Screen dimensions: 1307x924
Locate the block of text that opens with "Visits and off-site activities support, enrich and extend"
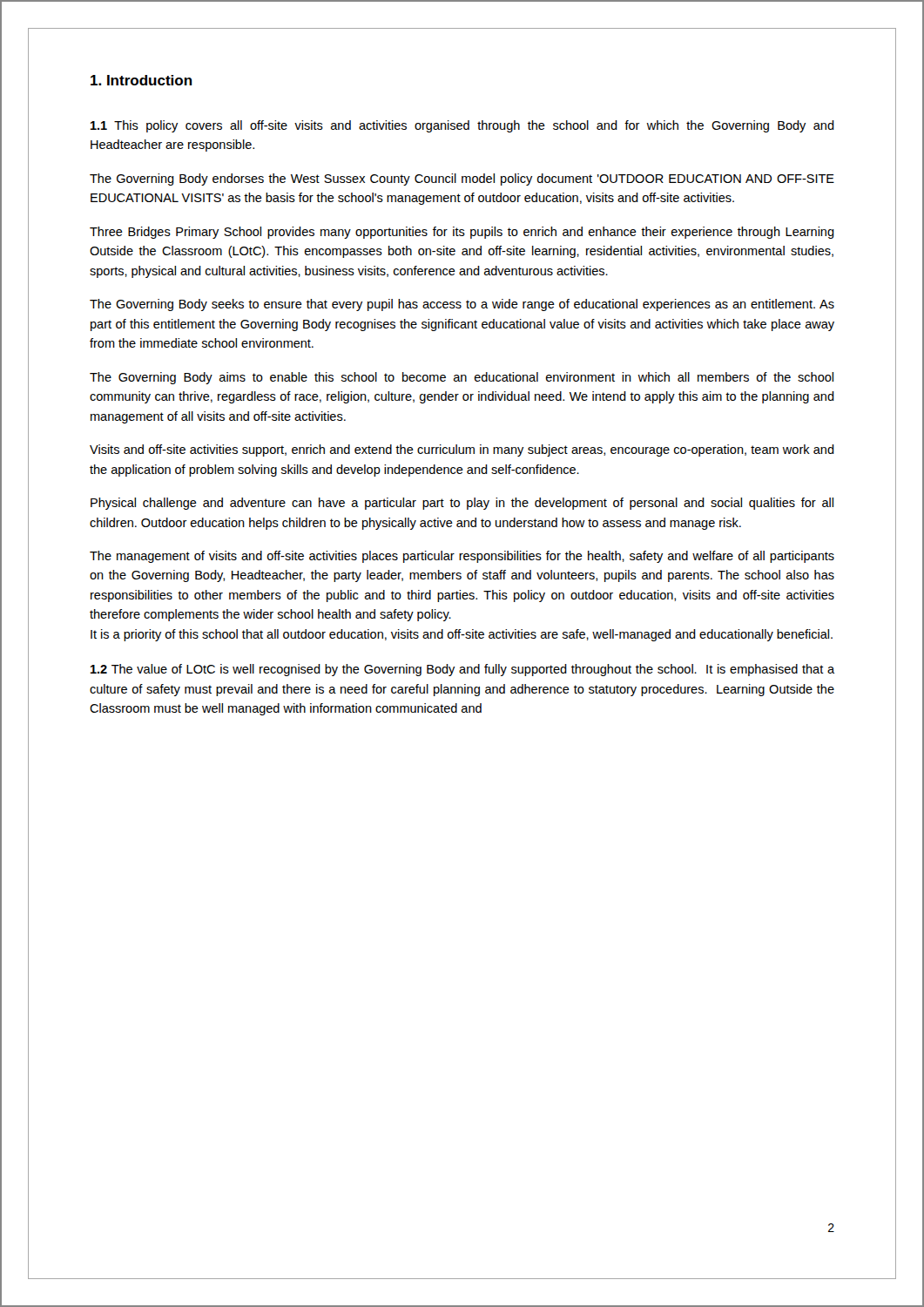[x=462, y=459]
